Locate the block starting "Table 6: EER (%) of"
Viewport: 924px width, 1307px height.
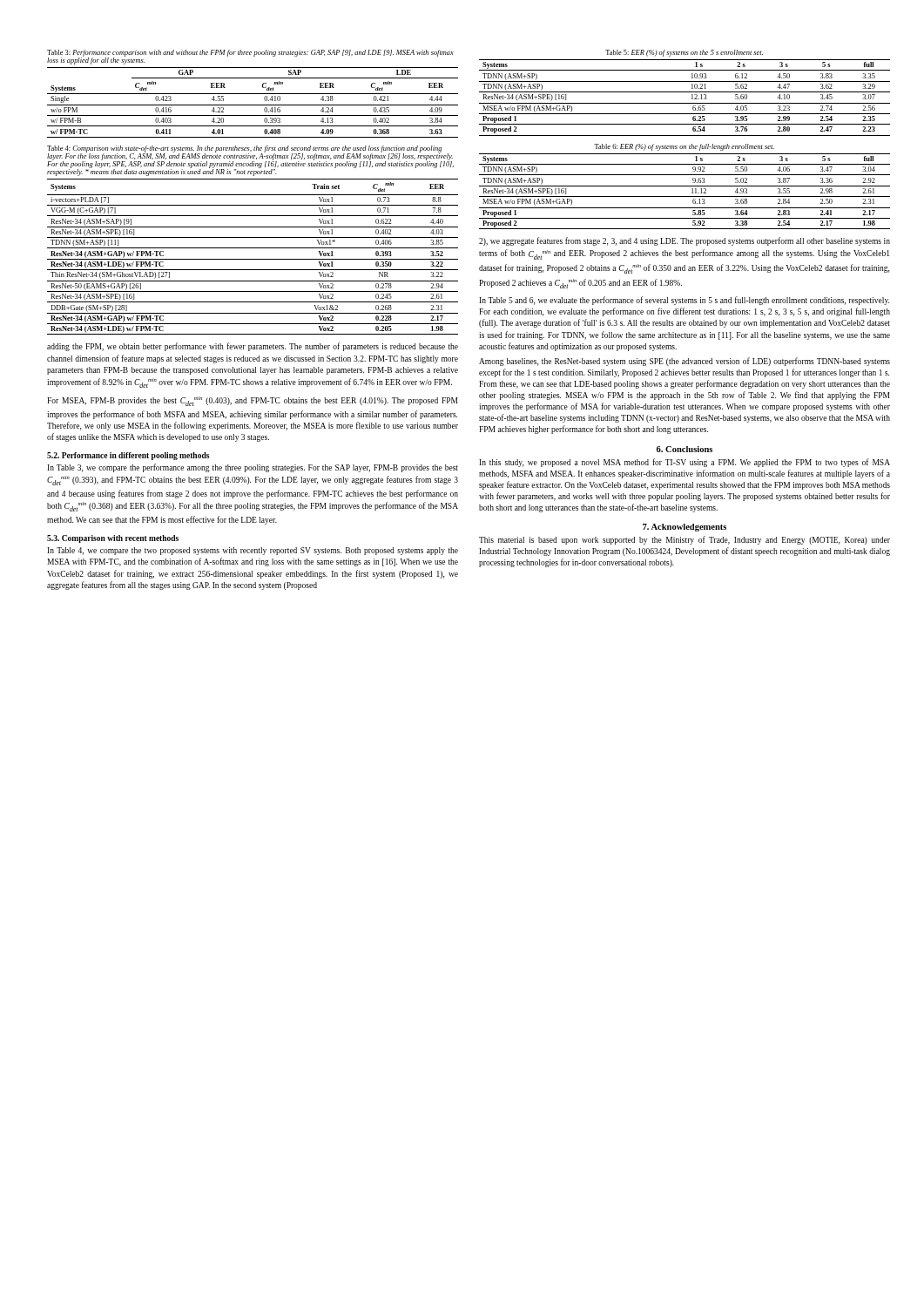click(684, 147)
